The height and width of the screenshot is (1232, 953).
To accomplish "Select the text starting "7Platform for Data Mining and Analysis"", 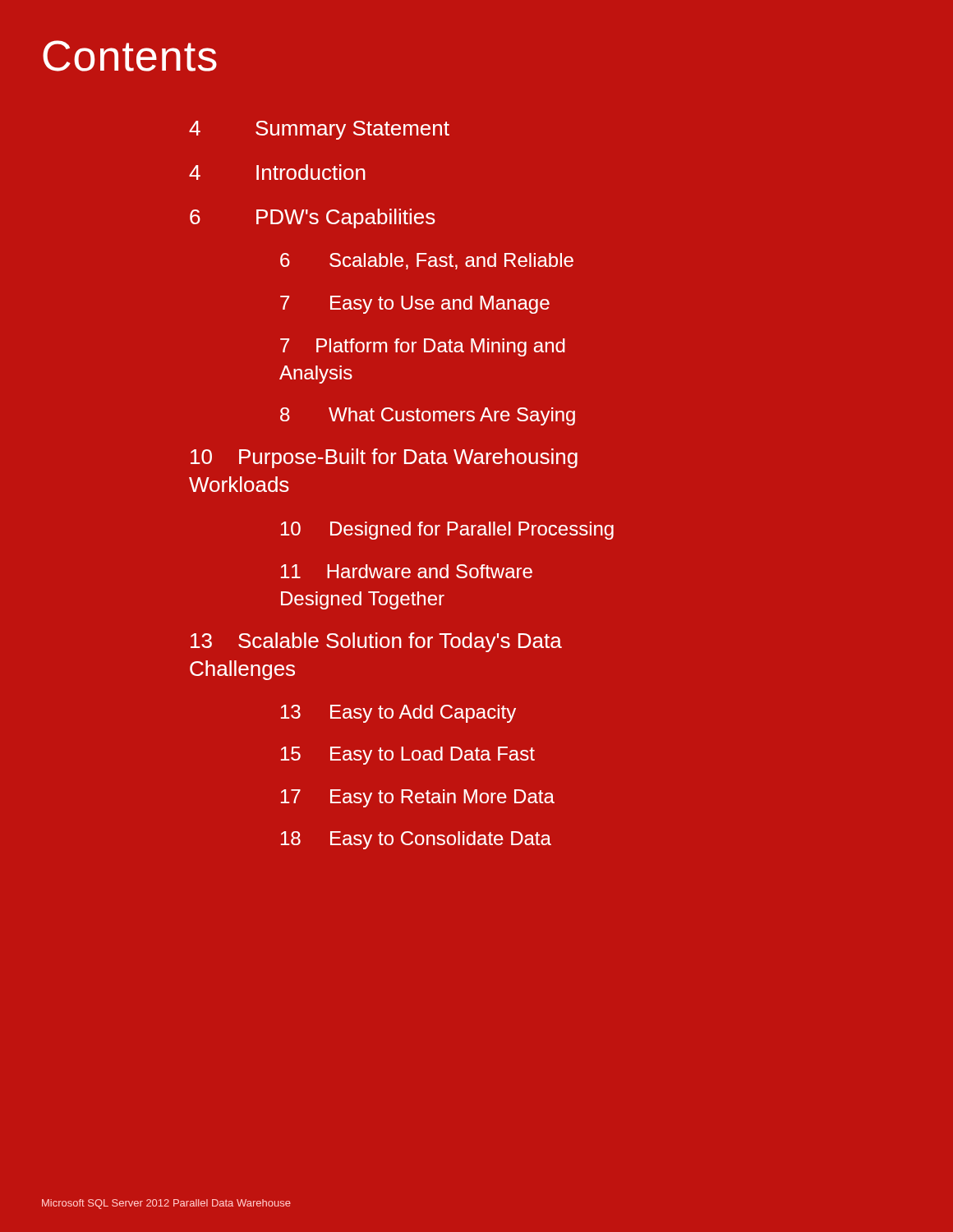I will tap(542, 358).
